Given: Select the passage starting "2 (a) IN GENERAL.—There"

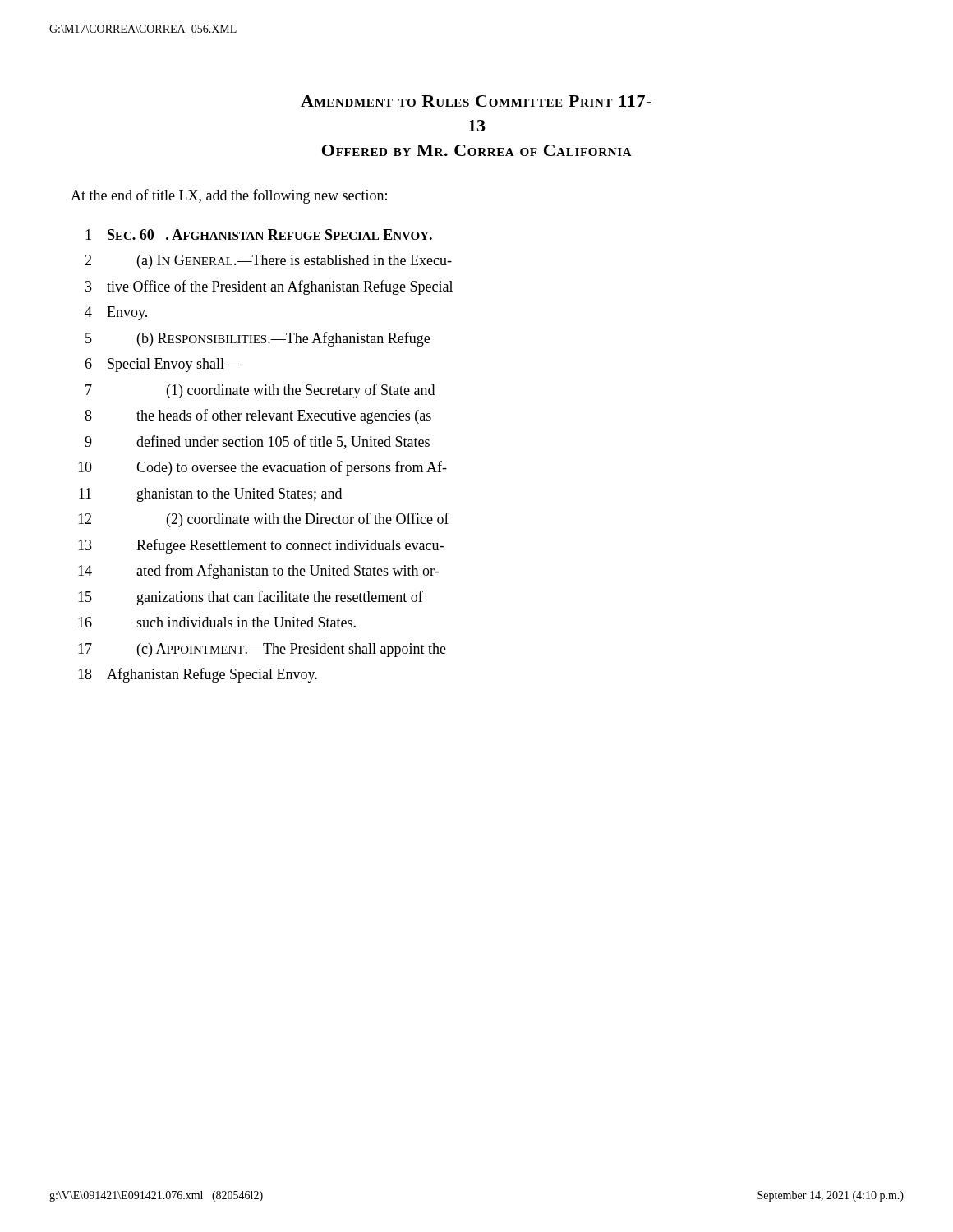Looking at the screenshot, I should click(x=268, y=262).
